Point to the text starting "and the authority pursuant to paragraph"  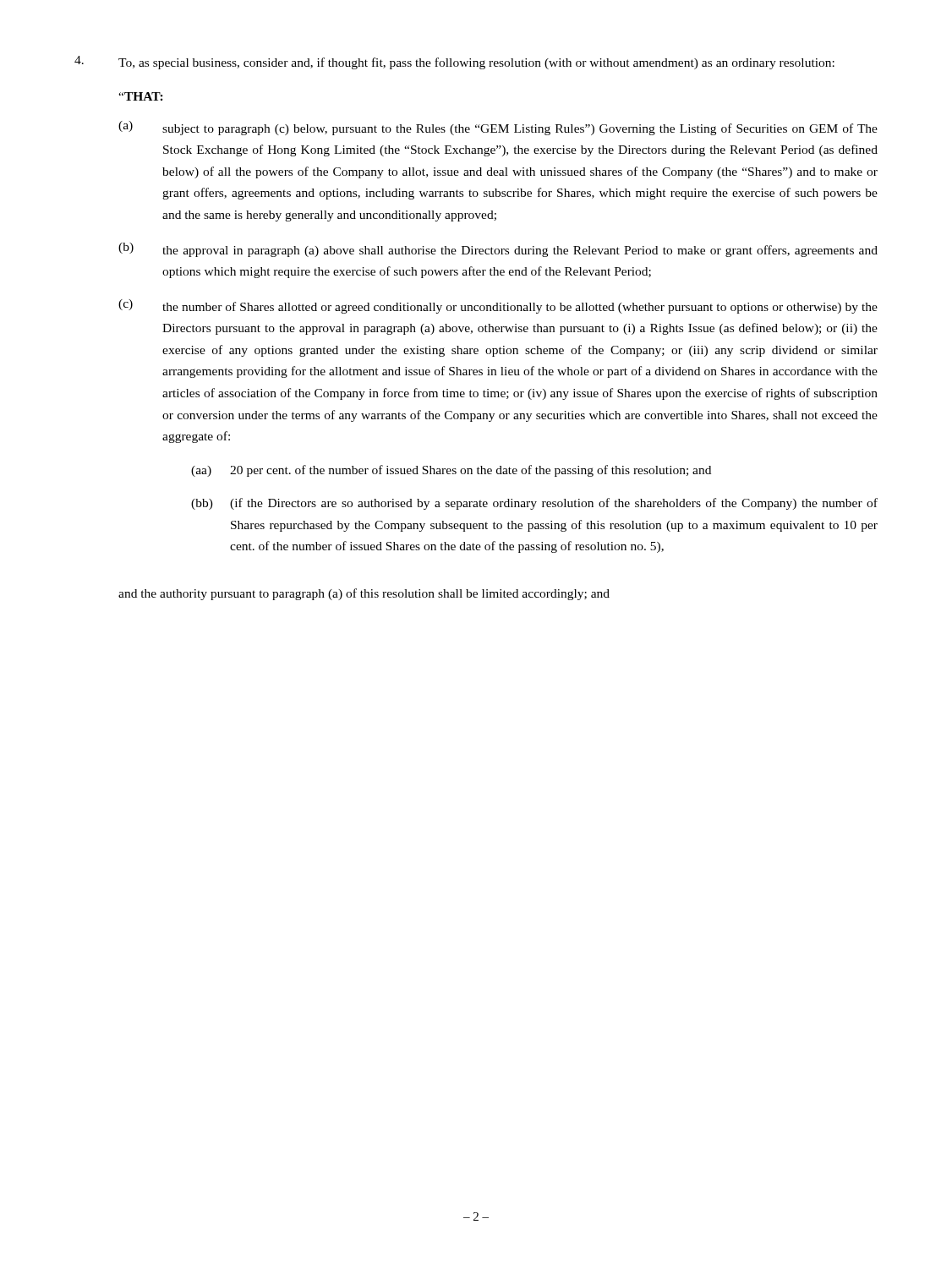(x=364, y=593)
